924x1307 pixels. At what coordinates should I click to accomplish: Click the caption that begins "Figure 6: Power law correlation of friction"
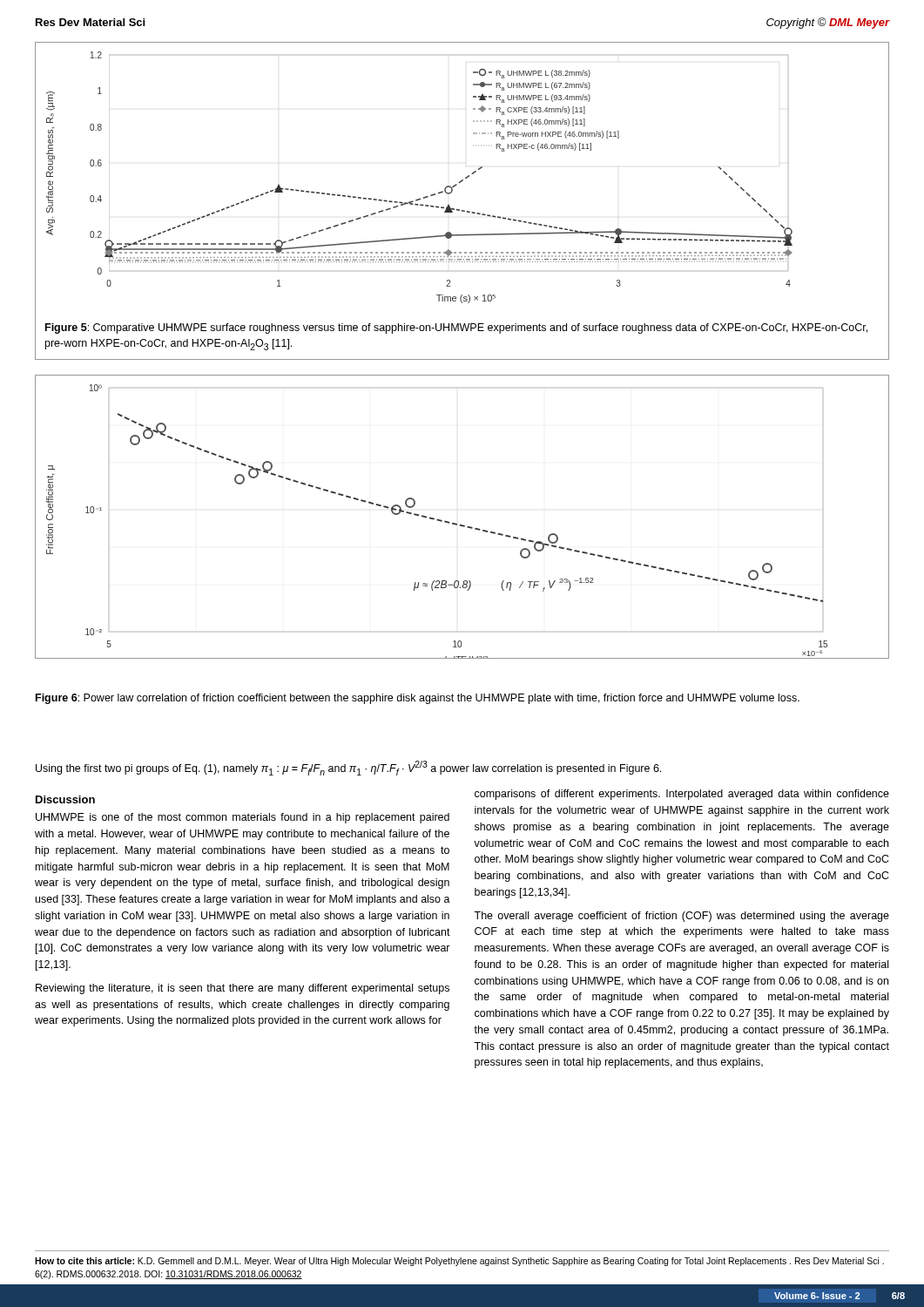click(417, 698)
